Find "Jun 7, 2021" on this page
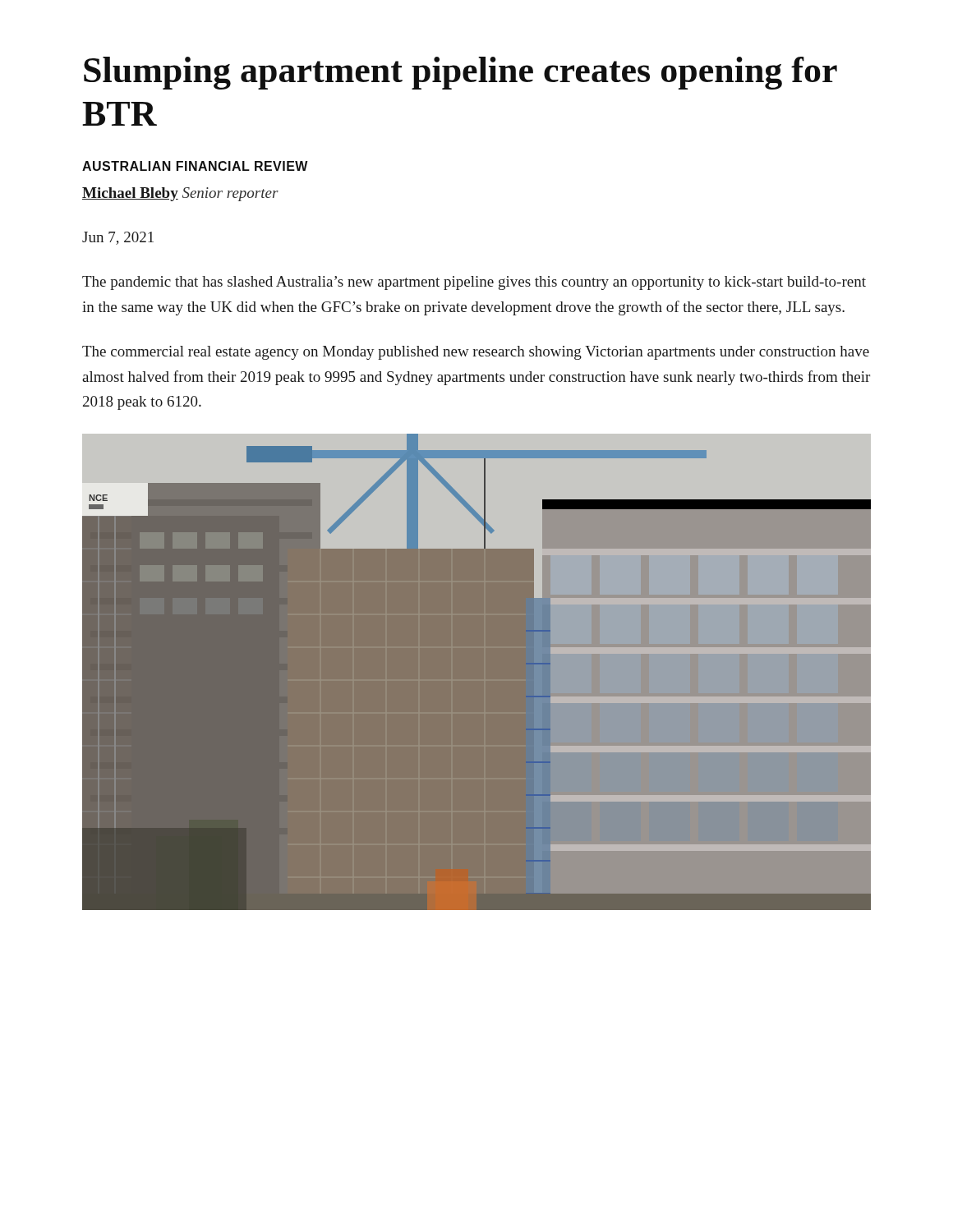The width and height of the screenshot is (953, 1232). tap(118, 237)
